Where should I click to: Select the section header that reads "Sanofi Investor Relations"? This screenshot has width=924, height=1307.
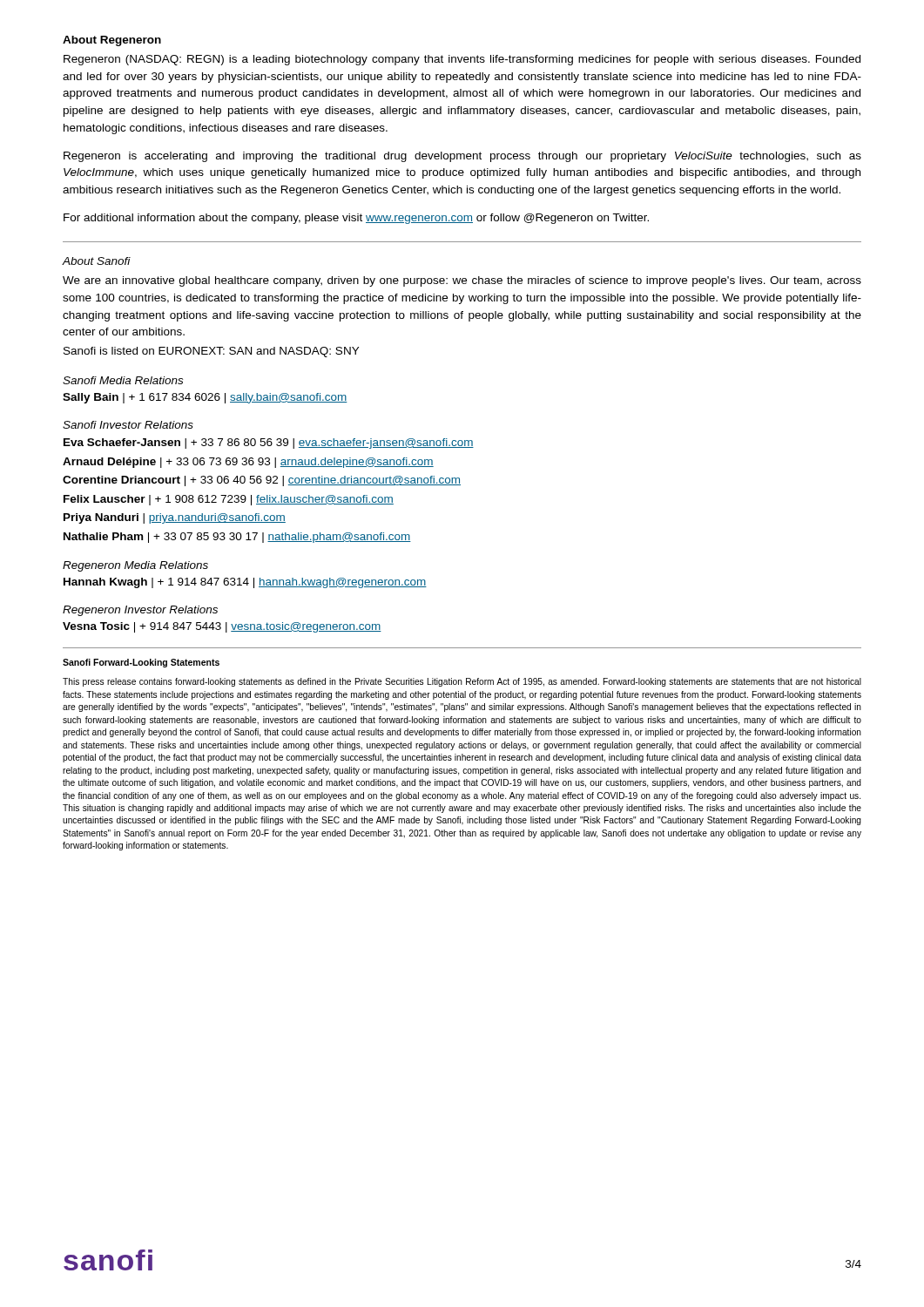pos(128,425)
